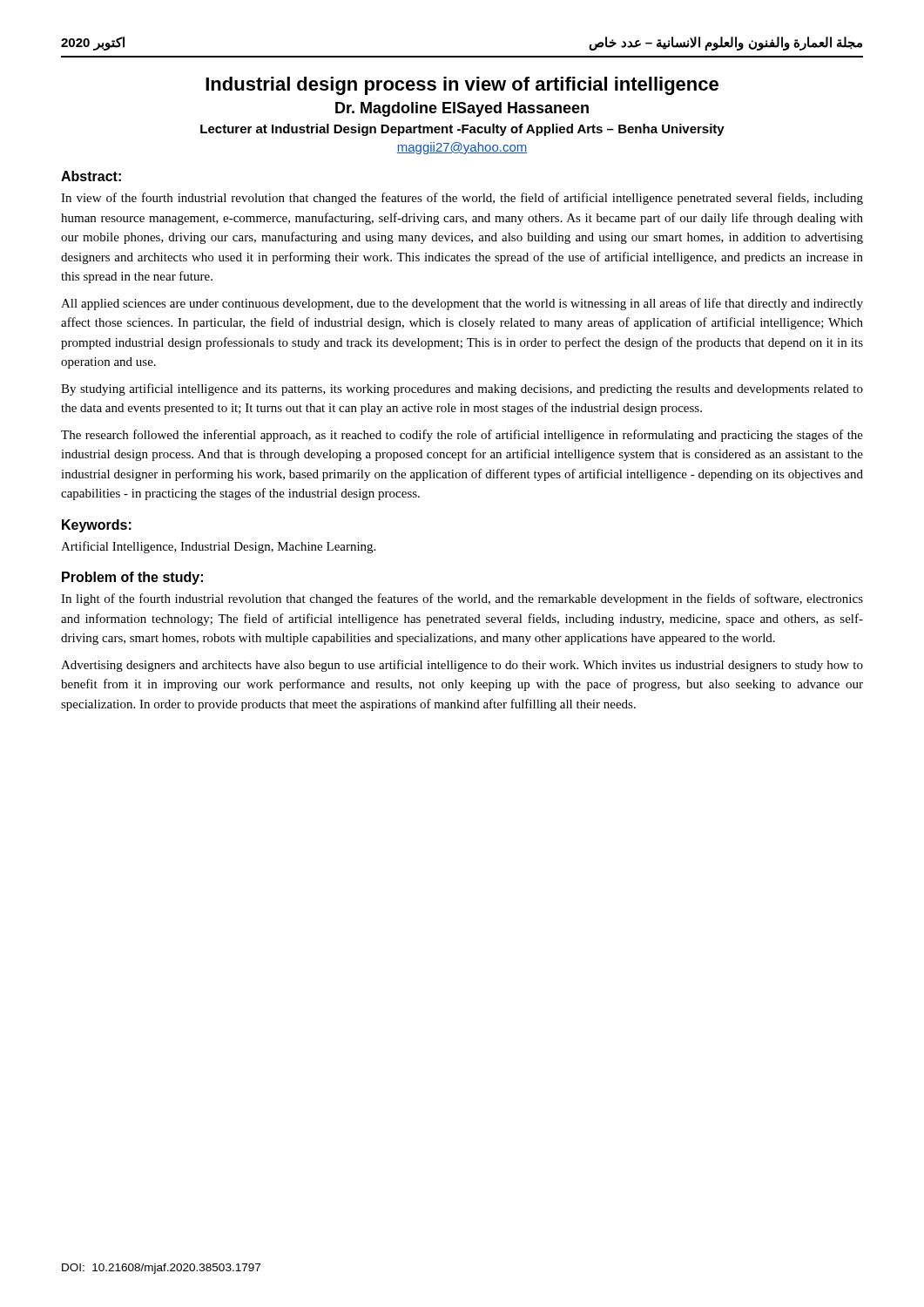Select the region starting "All applied sciences are under continuous"

(x=462, y=332)
